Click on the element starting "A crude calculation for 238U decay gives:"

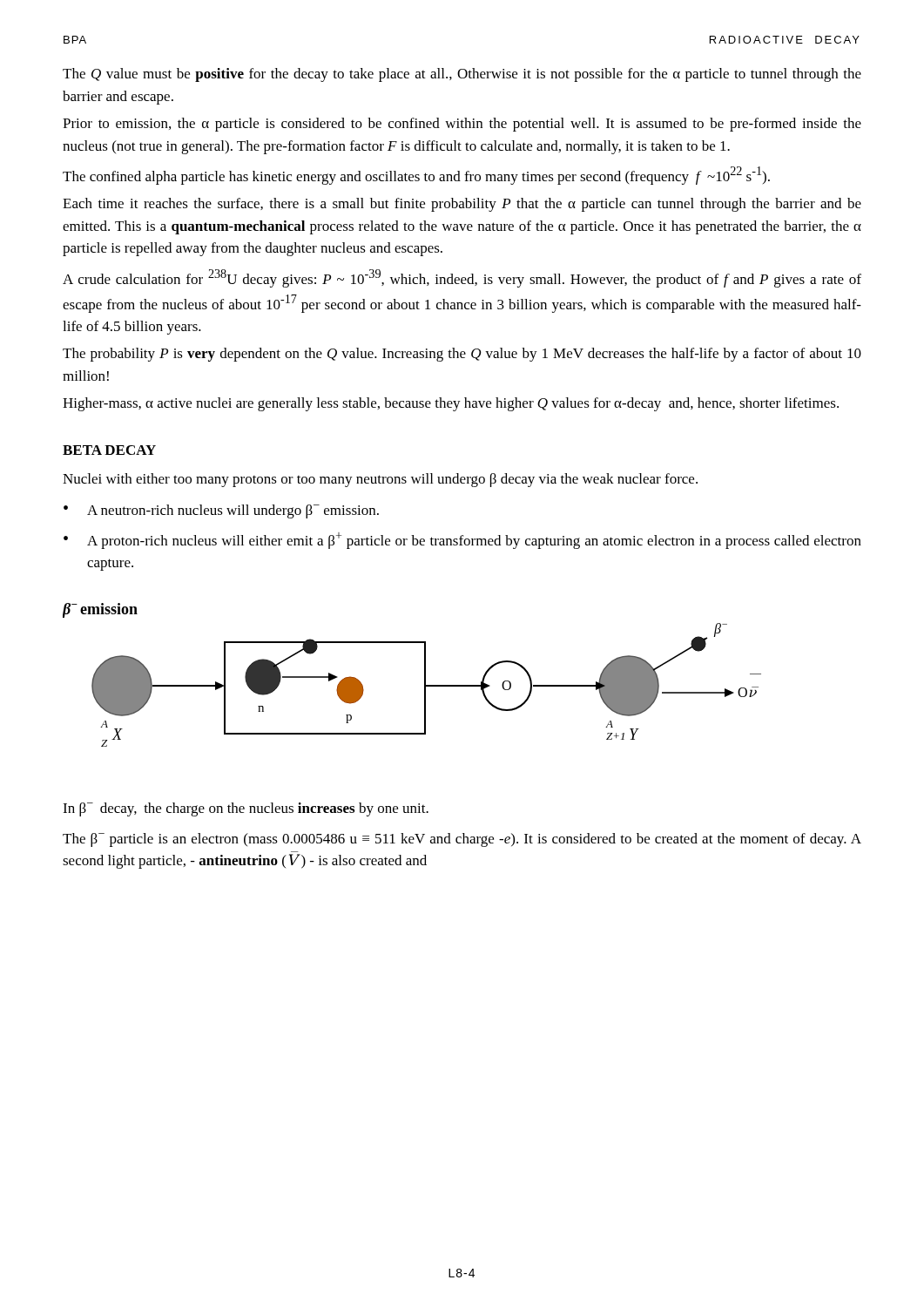click(x=462, y=300)
